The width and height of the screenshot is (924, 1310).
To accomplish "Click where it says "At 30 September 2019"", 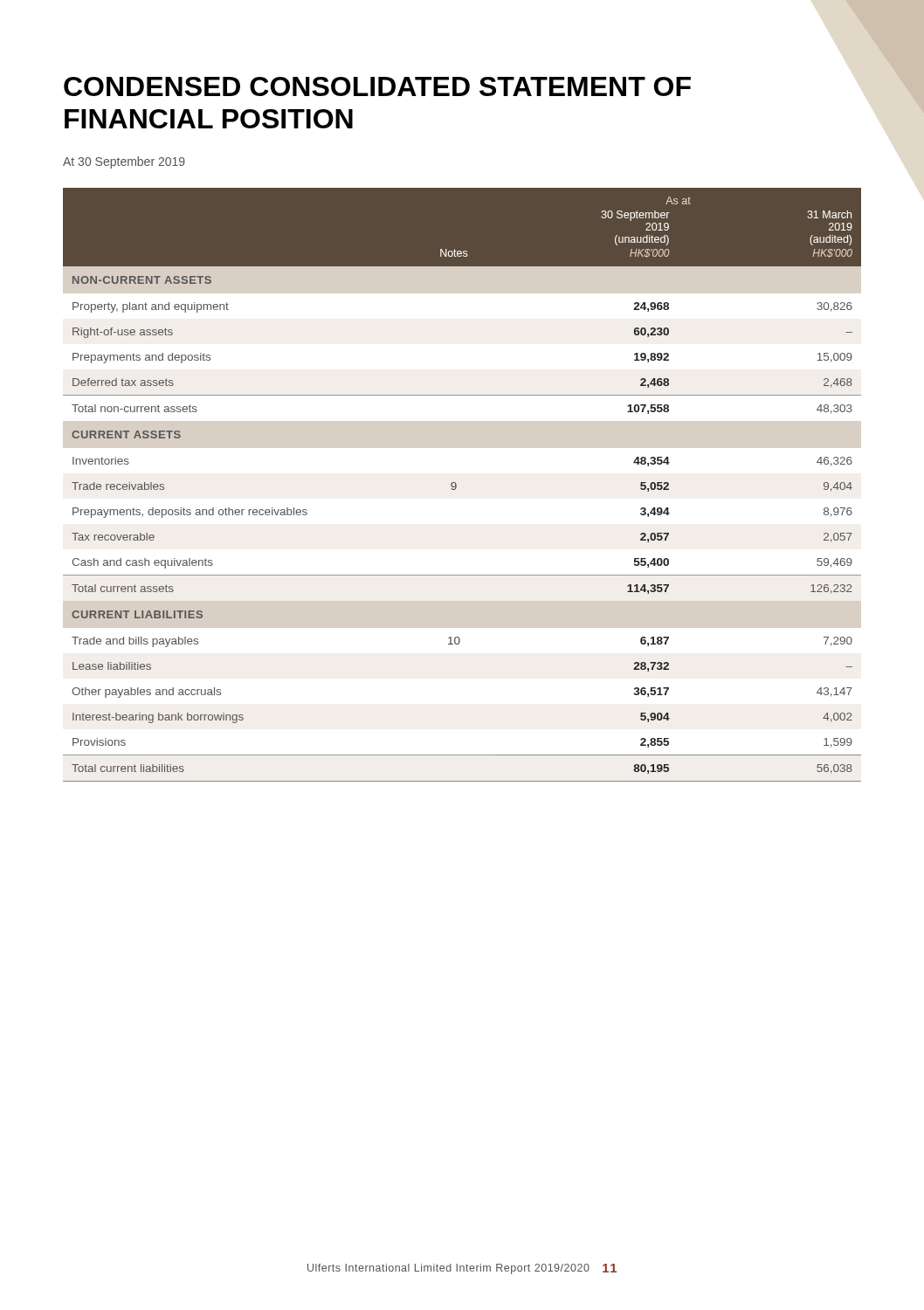I will pos(124,161).
